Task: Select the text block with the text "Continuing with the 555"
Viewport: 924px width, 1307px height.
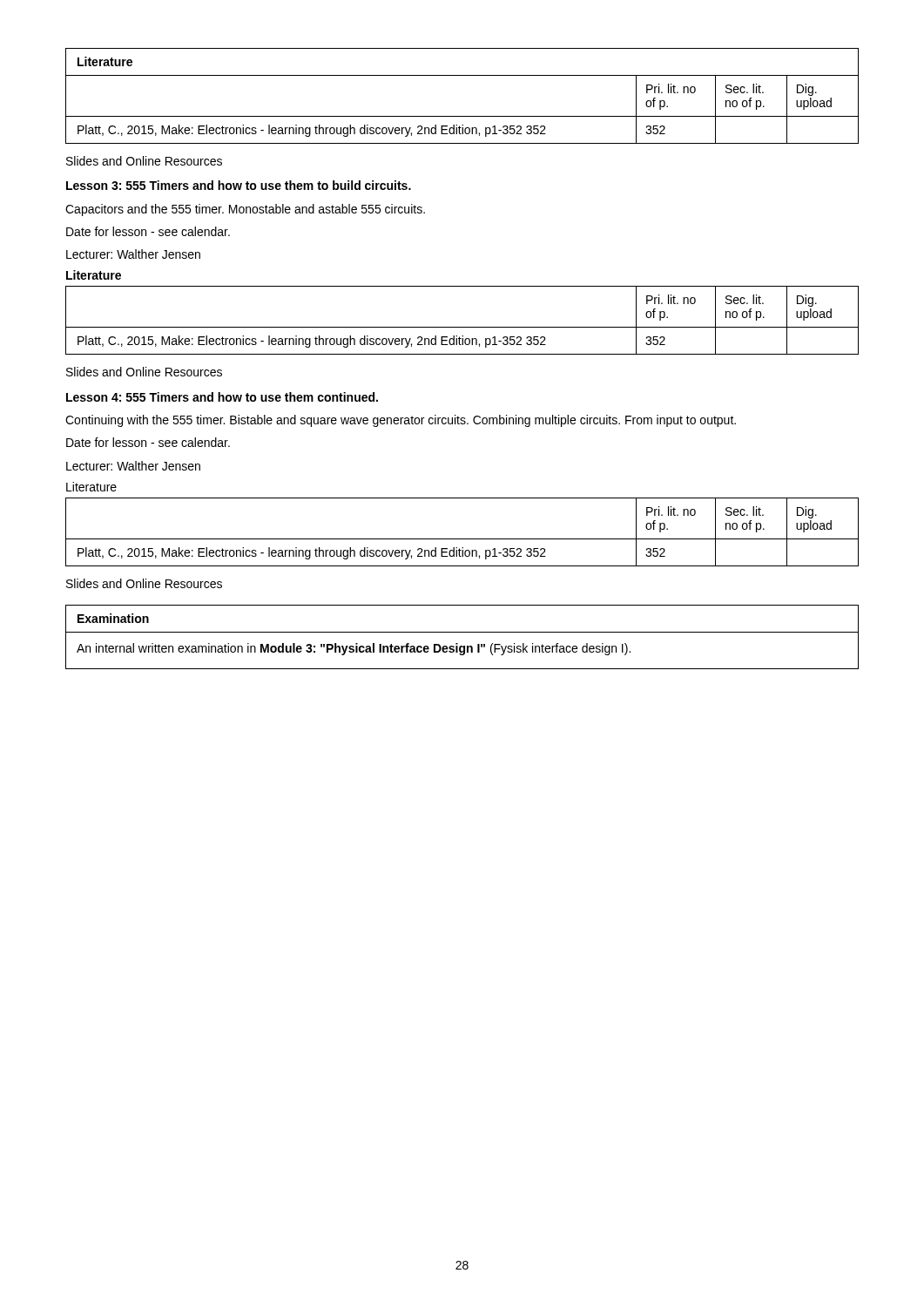Action: pos(401,420)
